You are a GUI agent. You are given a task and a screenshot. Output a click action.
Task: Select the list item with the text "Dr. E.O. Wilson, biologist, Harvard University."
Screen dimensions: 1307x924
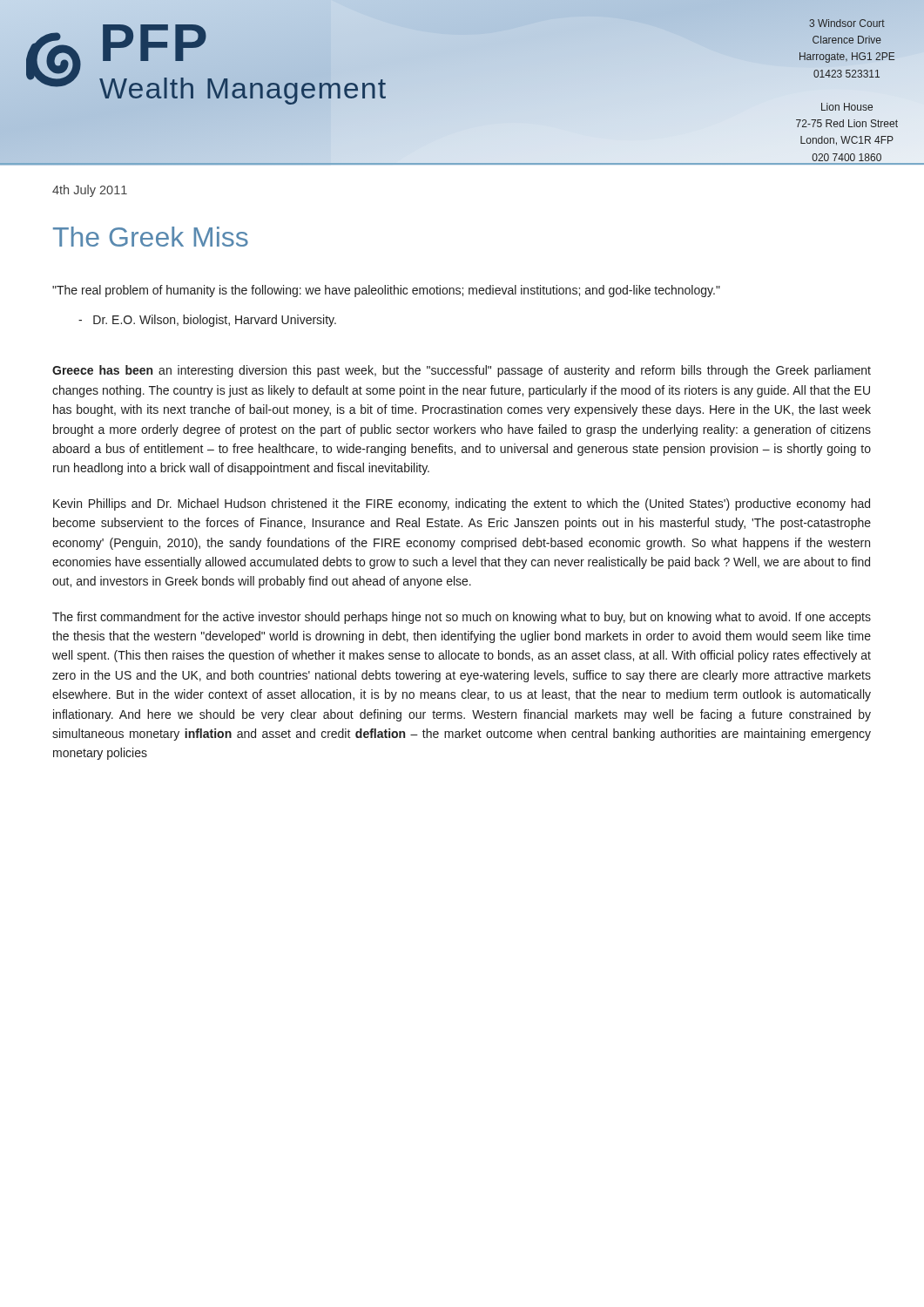(x=208, y=319)
